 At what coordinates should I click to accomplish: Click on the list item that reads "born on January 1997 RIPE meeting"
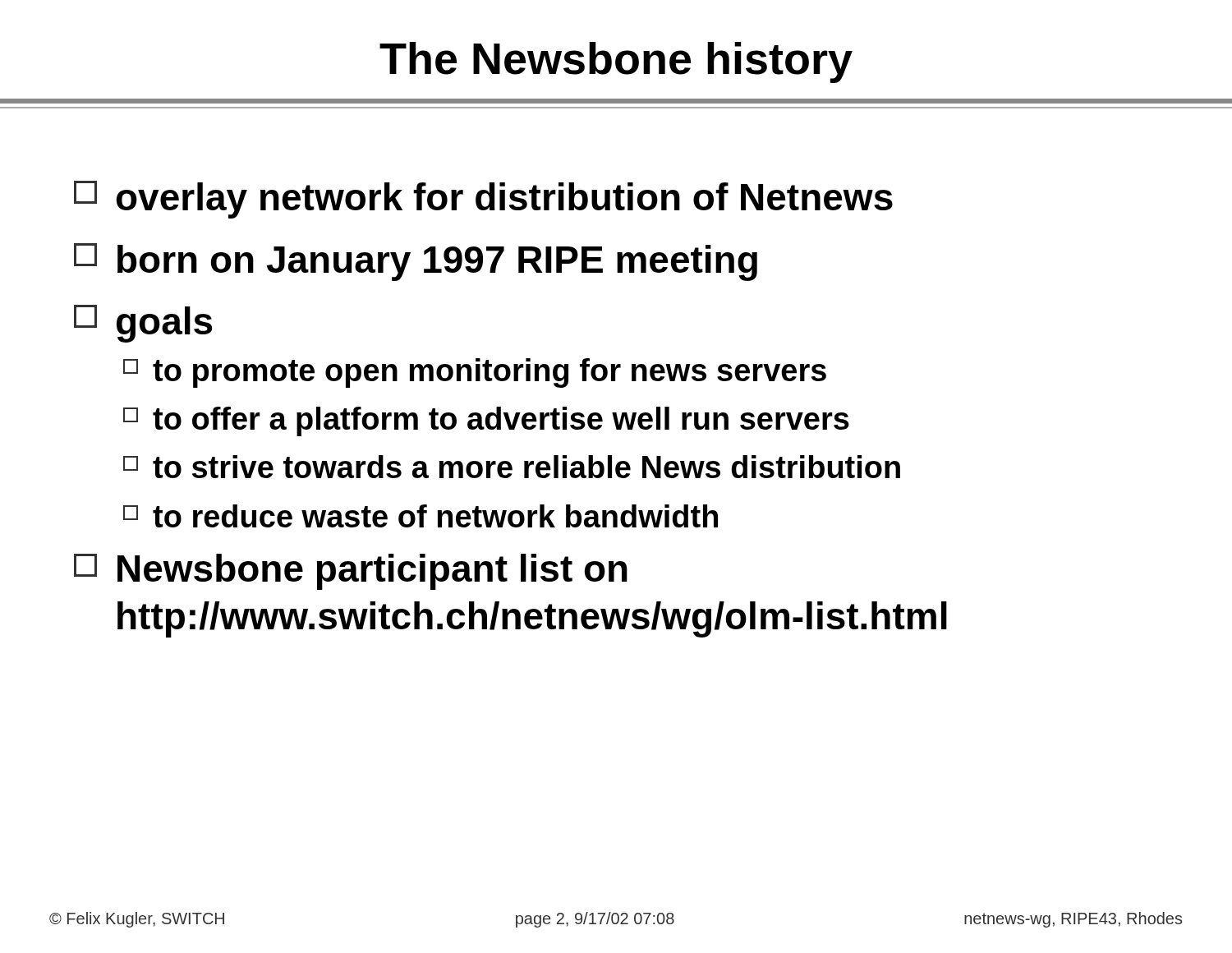417,260
